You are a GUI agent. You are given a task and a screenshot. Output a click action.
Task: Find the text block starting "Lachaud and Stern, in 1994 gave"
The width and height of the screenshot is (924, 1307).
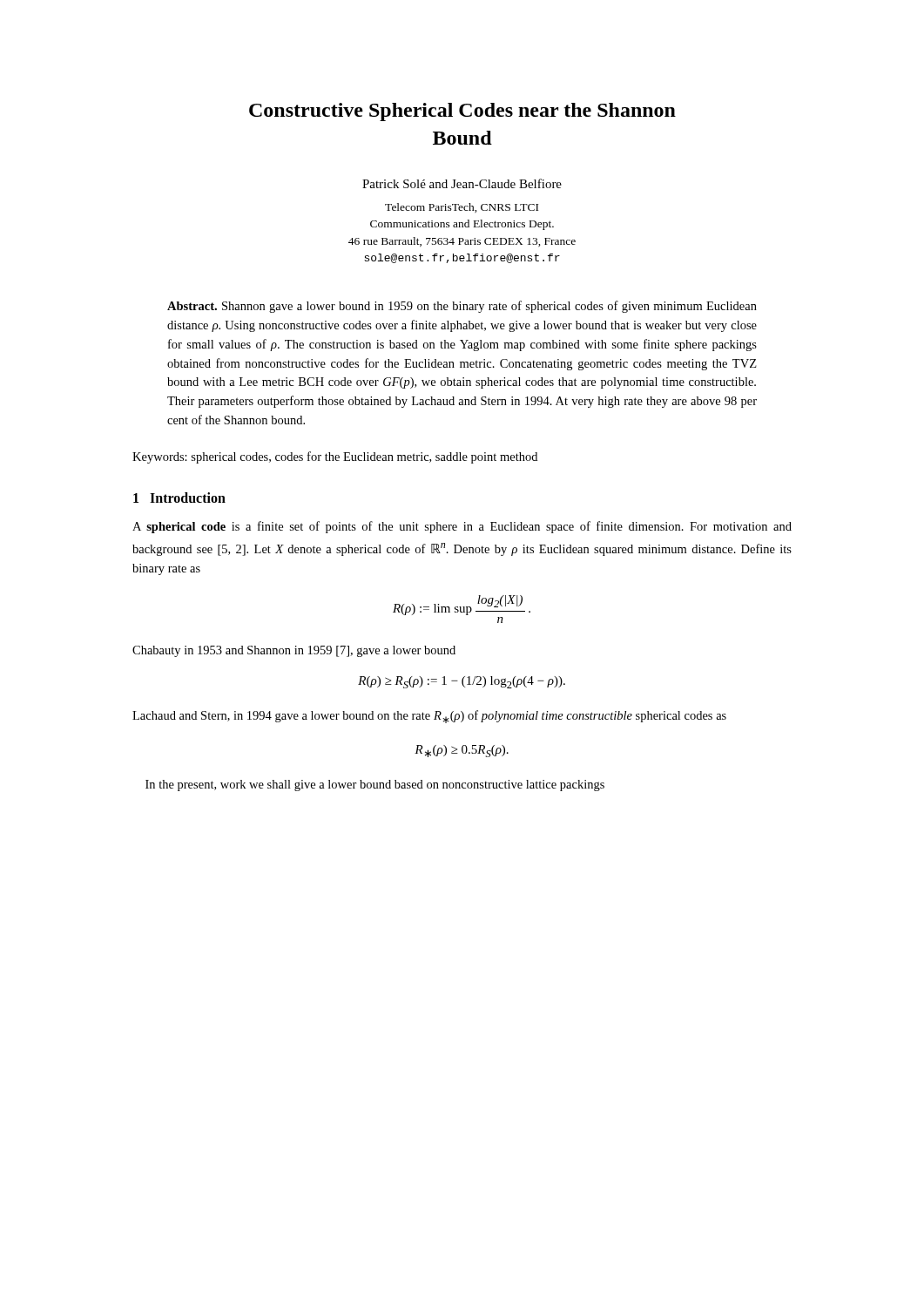coord(429,717)
